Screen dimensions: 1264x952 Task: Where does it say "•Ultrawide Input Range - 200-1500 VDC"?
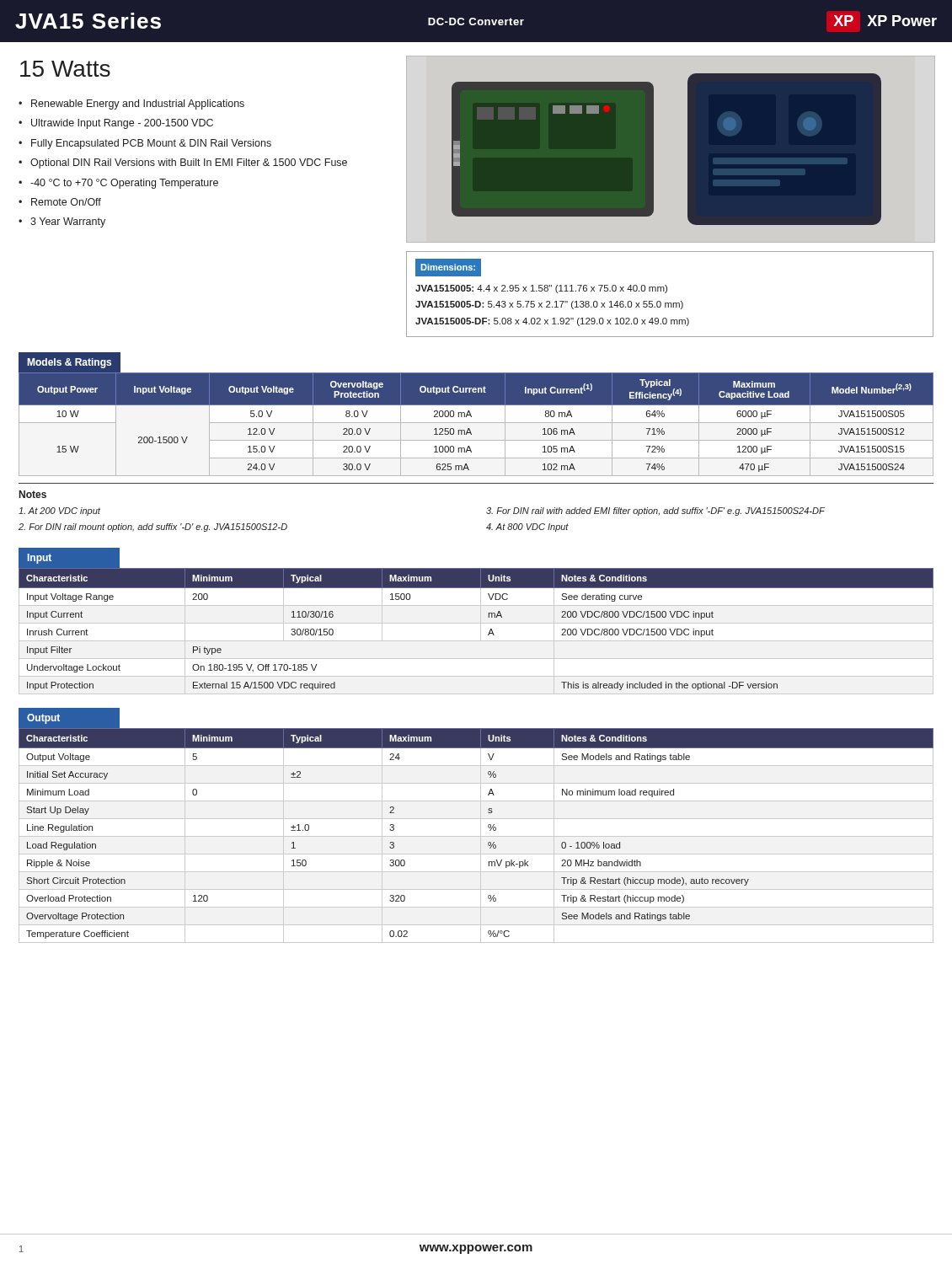coord(116,124)
